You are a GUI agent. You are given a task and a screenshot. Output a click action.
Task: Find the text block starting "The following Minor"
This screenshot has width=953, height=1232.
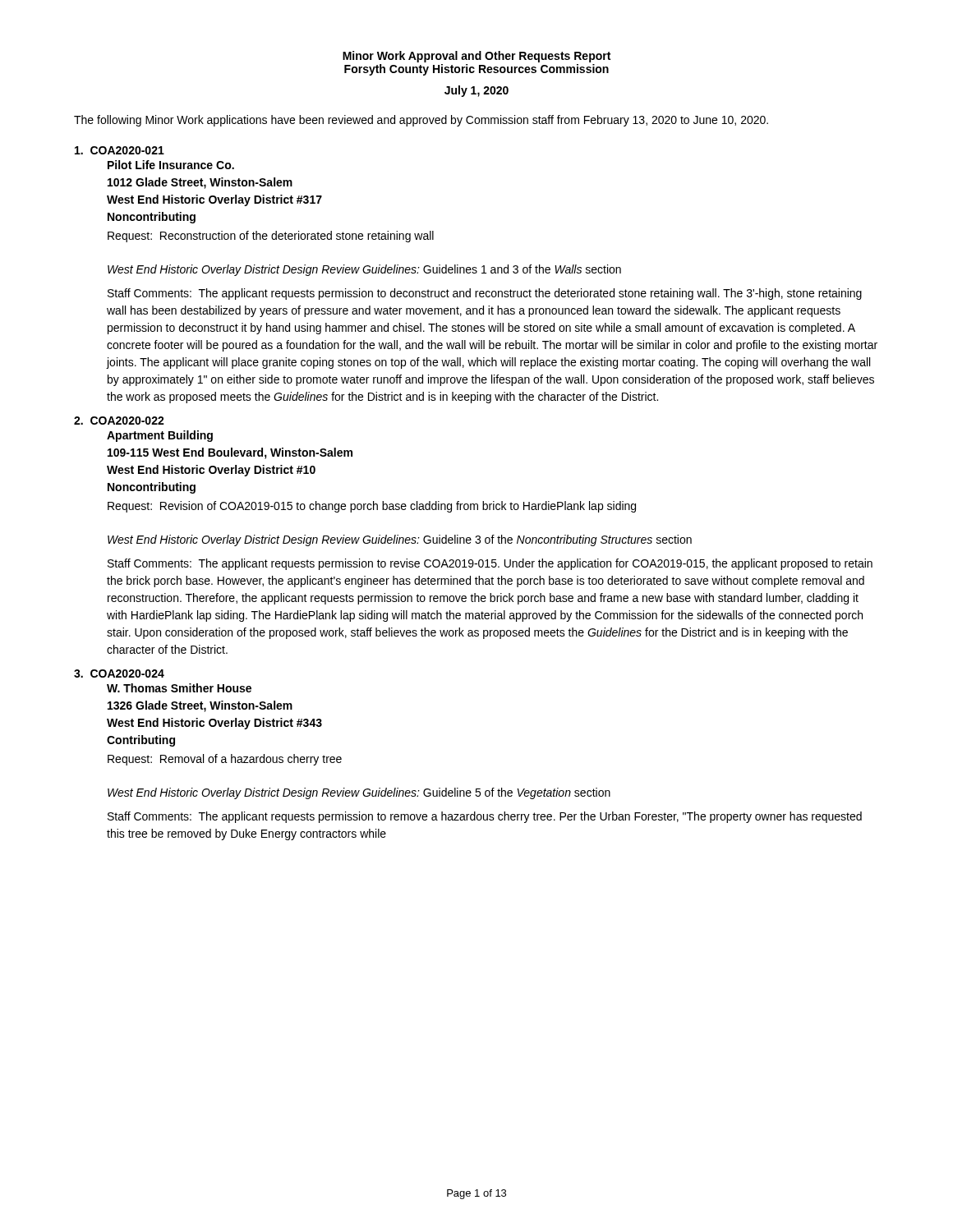coord(422,120)
